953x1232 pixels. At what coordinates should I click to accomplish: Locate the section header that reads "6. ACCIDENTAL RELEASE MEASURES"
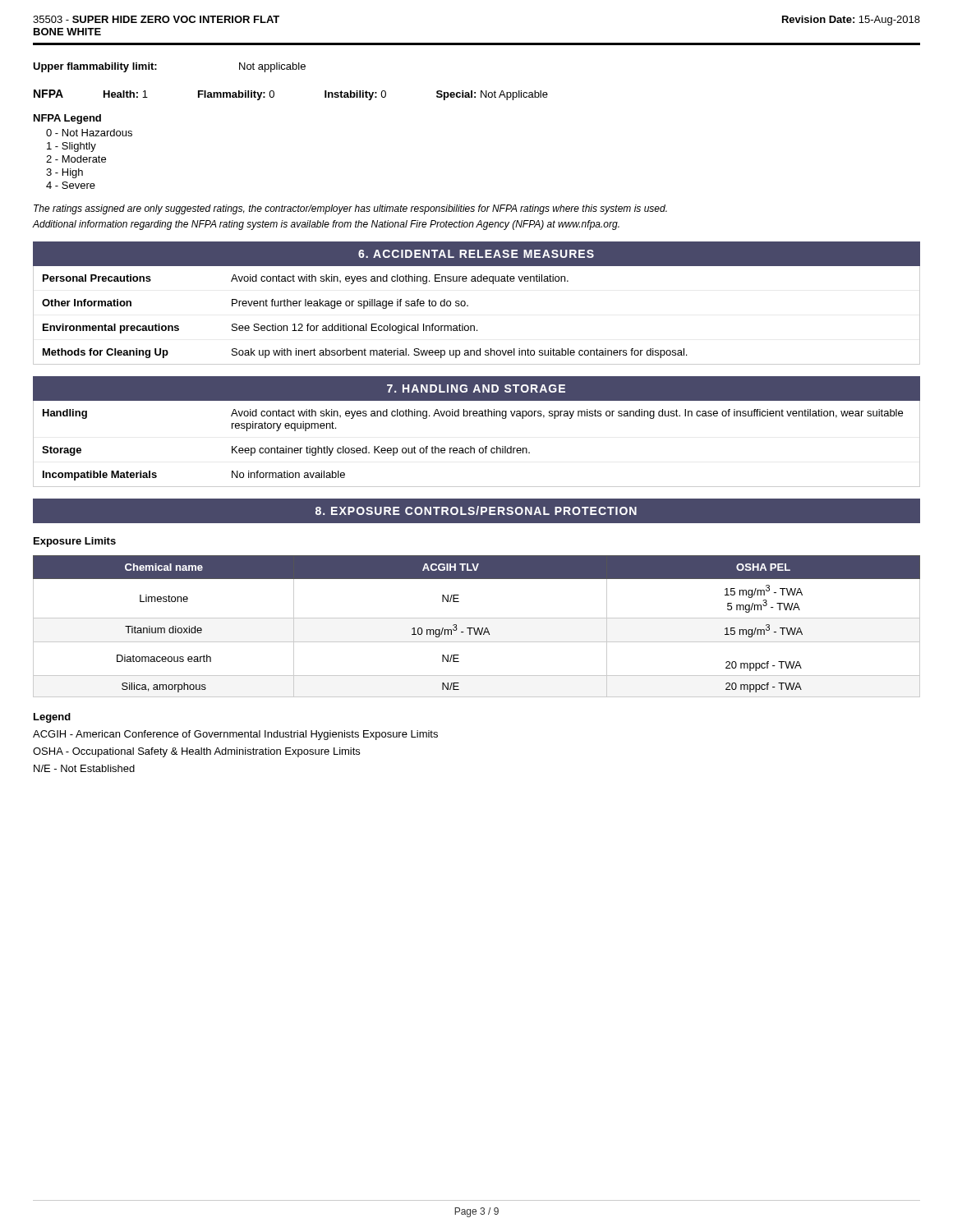[x=476, y=254]
